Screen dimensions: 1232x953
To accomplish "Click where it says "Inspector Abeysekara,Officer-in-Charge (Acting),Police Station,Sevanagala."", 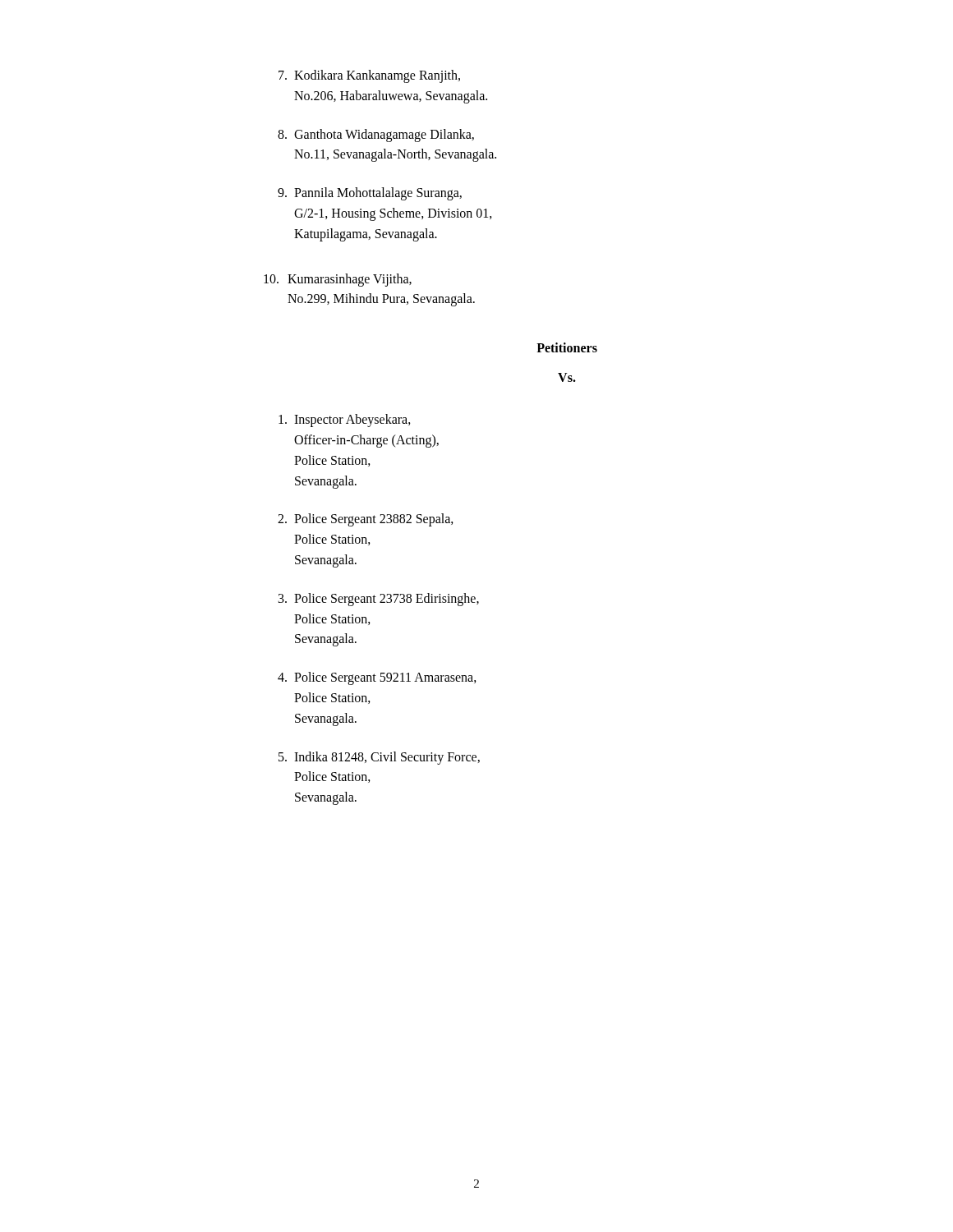I will pos(345,421).
